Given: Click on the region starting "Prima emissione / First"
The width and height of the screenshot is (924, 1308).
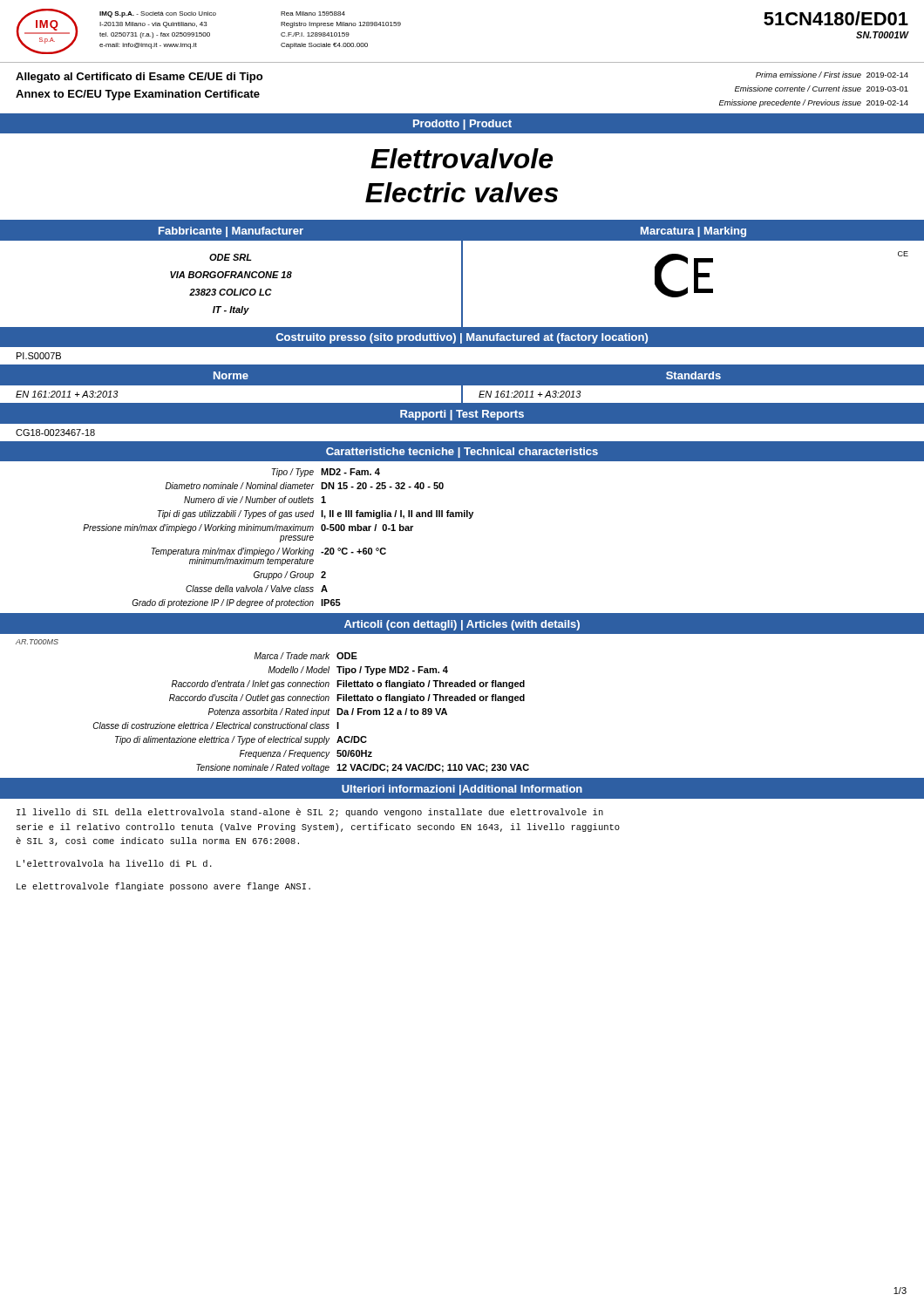Looking at the screenshot, I should click(x=832, y=75).
